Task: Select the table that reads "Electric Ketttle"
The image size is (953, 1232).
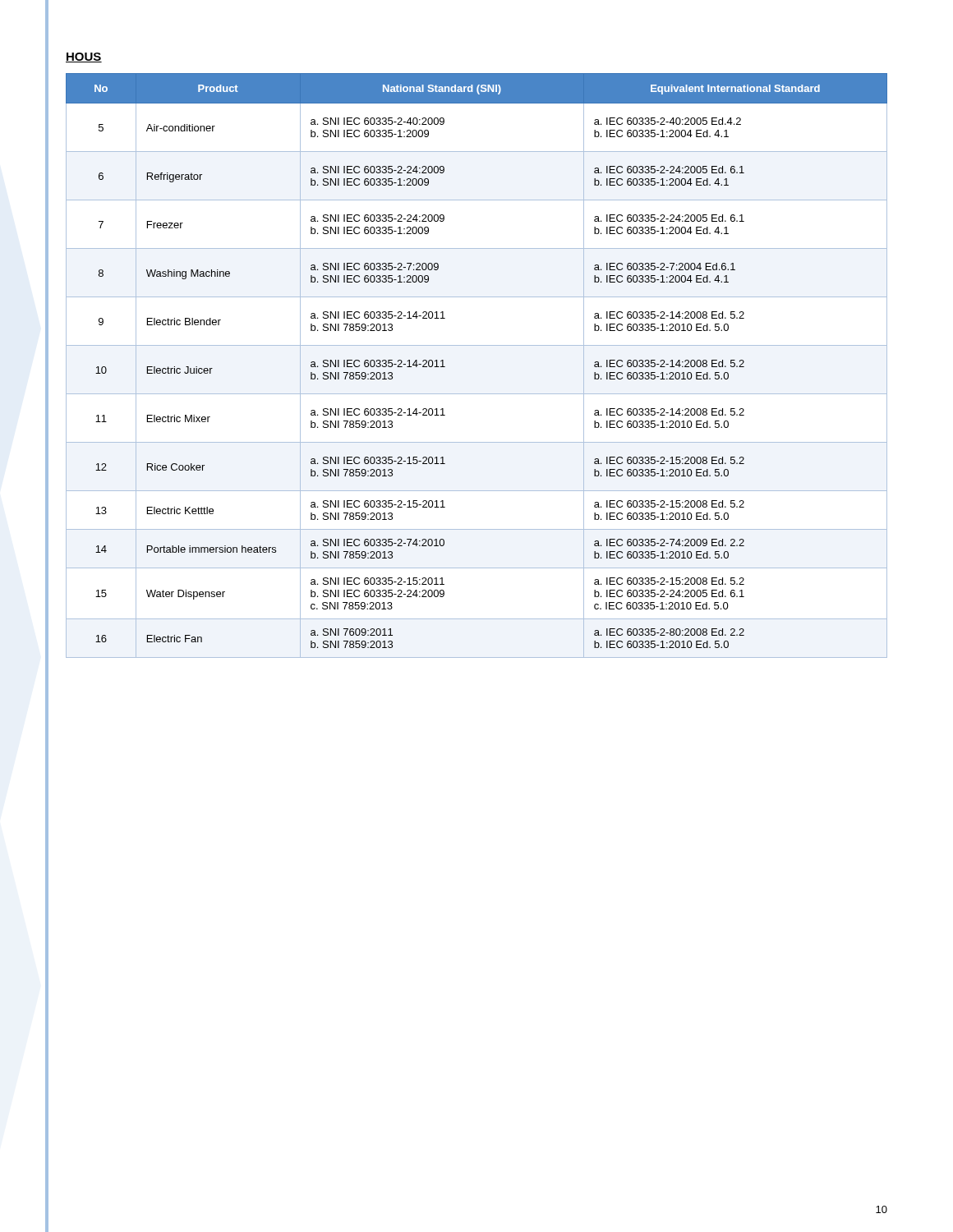Action: pyautogui.click(x=476, y=365)
